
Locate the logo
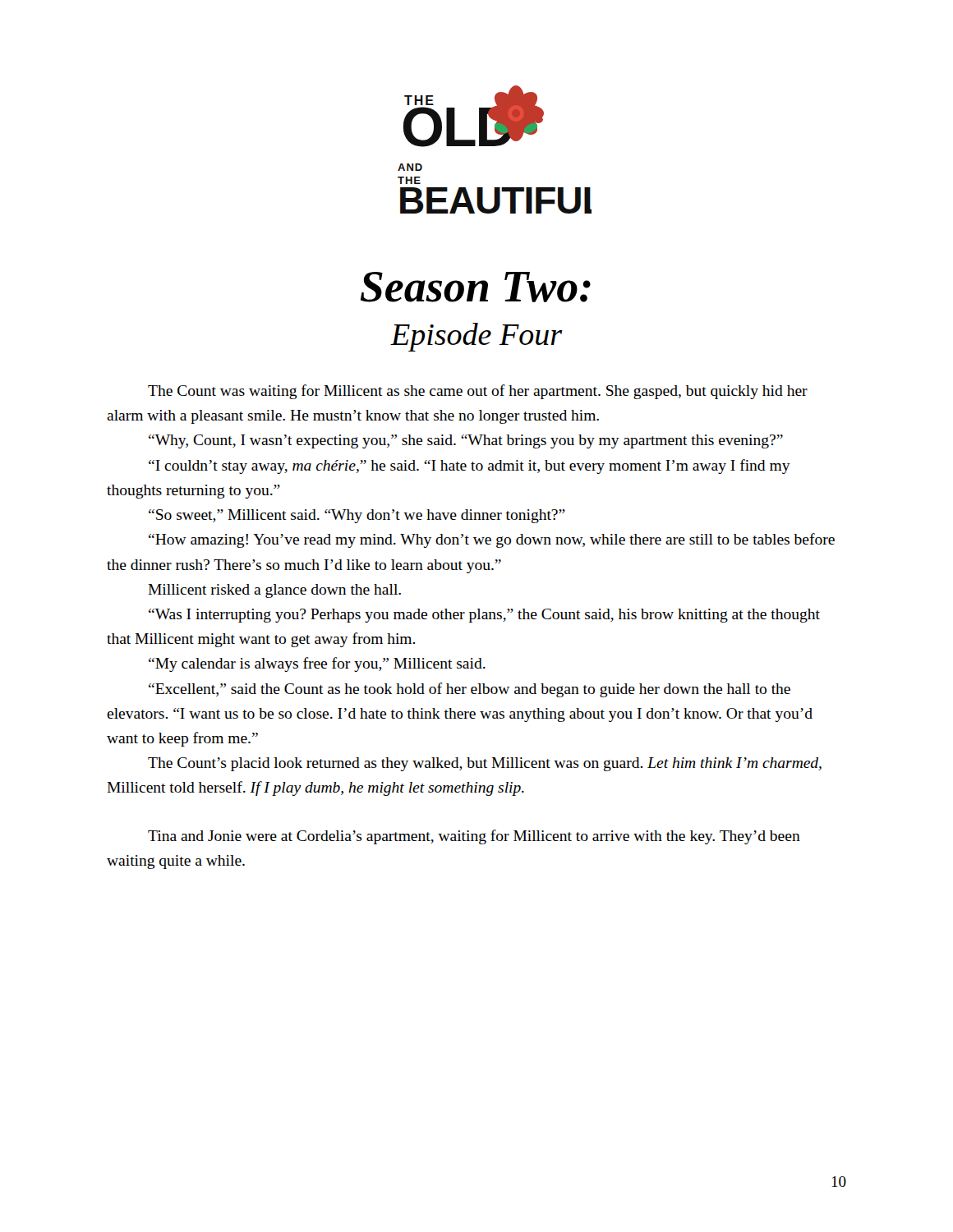[x=476, y=148]
